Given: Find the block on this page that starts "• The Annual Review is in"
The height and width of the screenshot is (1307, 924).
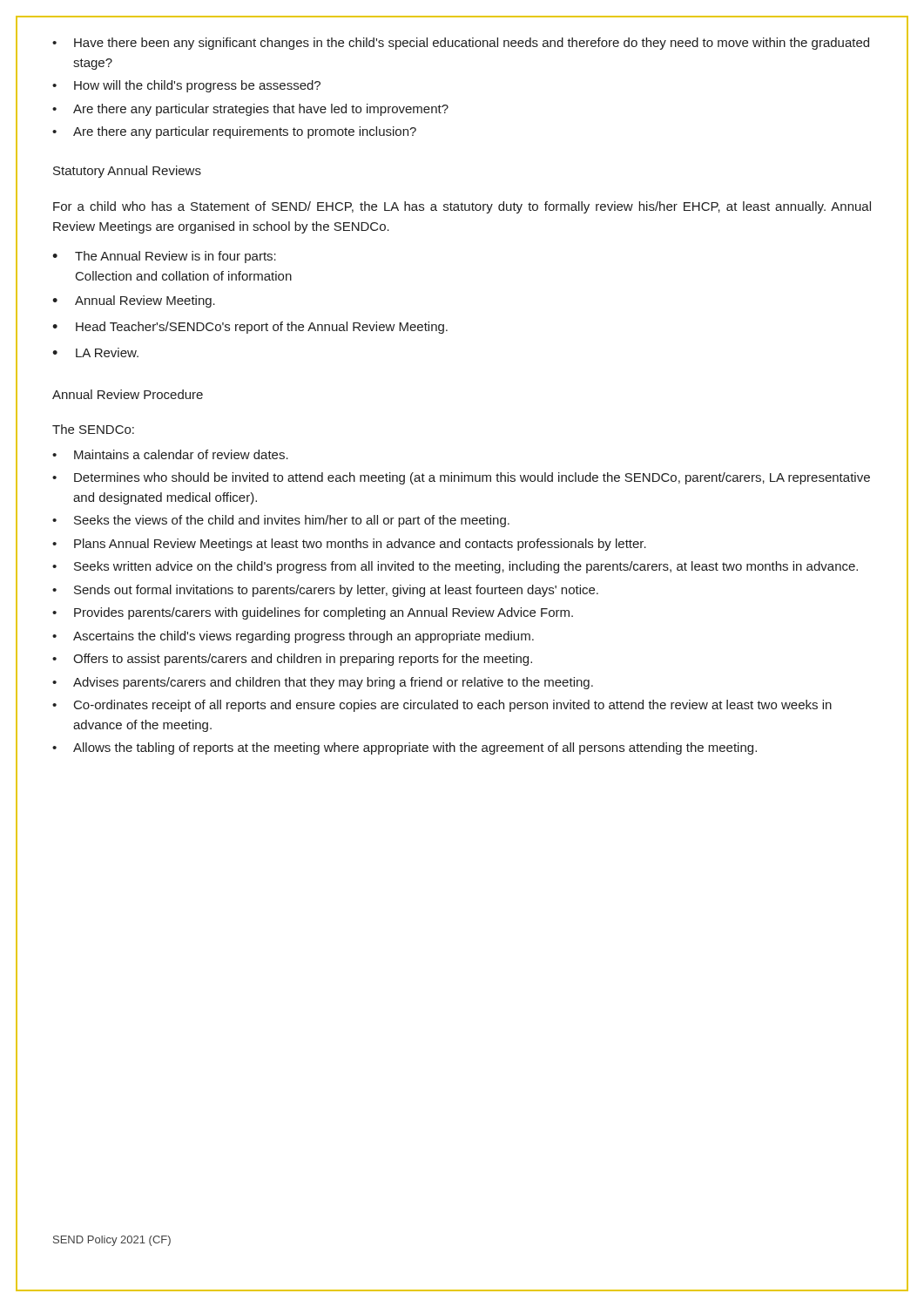Looking at the screenshot, I should coord(164,257).
